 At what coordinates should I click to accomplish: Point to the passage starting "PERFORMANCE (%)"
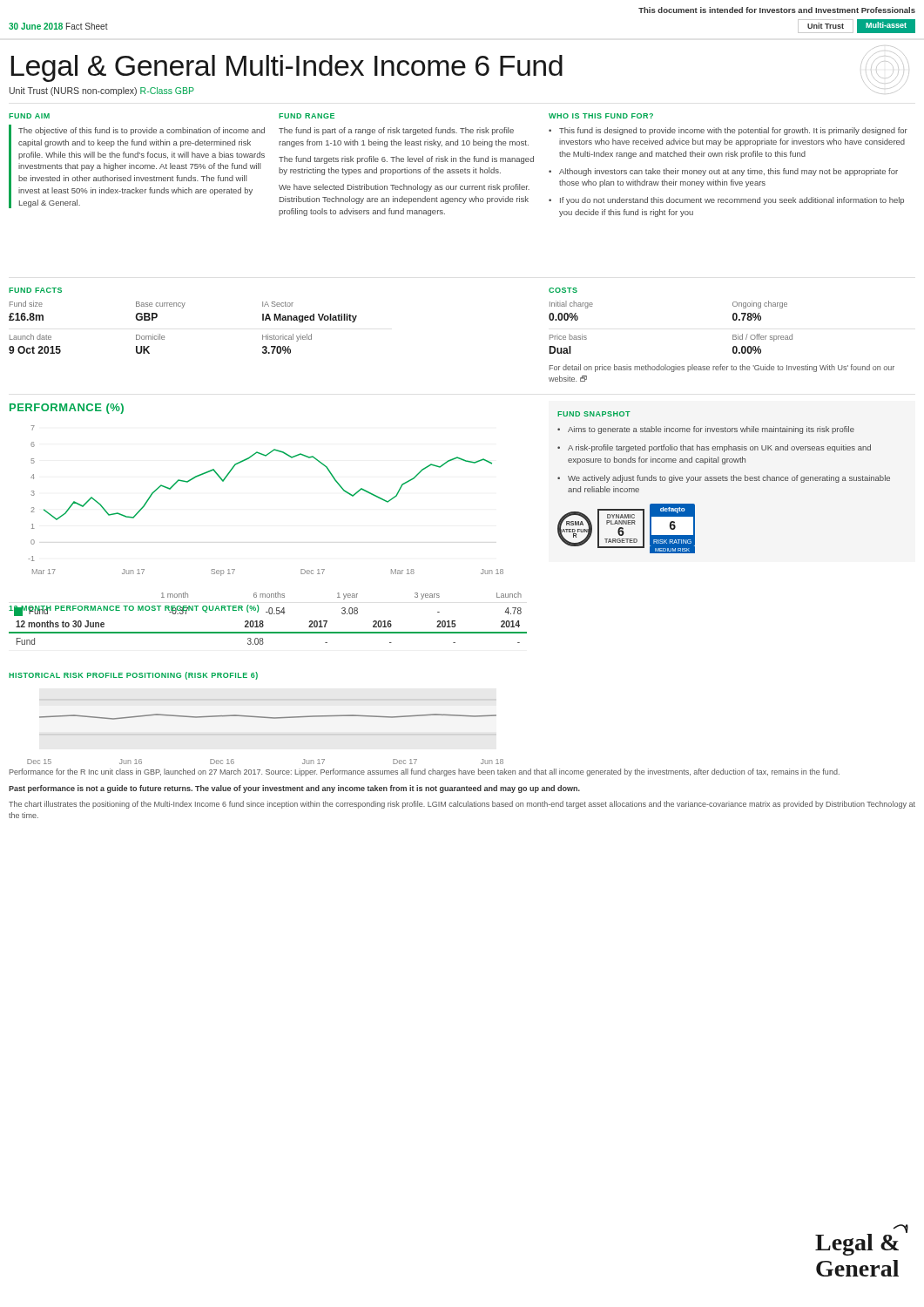[67, 407]
